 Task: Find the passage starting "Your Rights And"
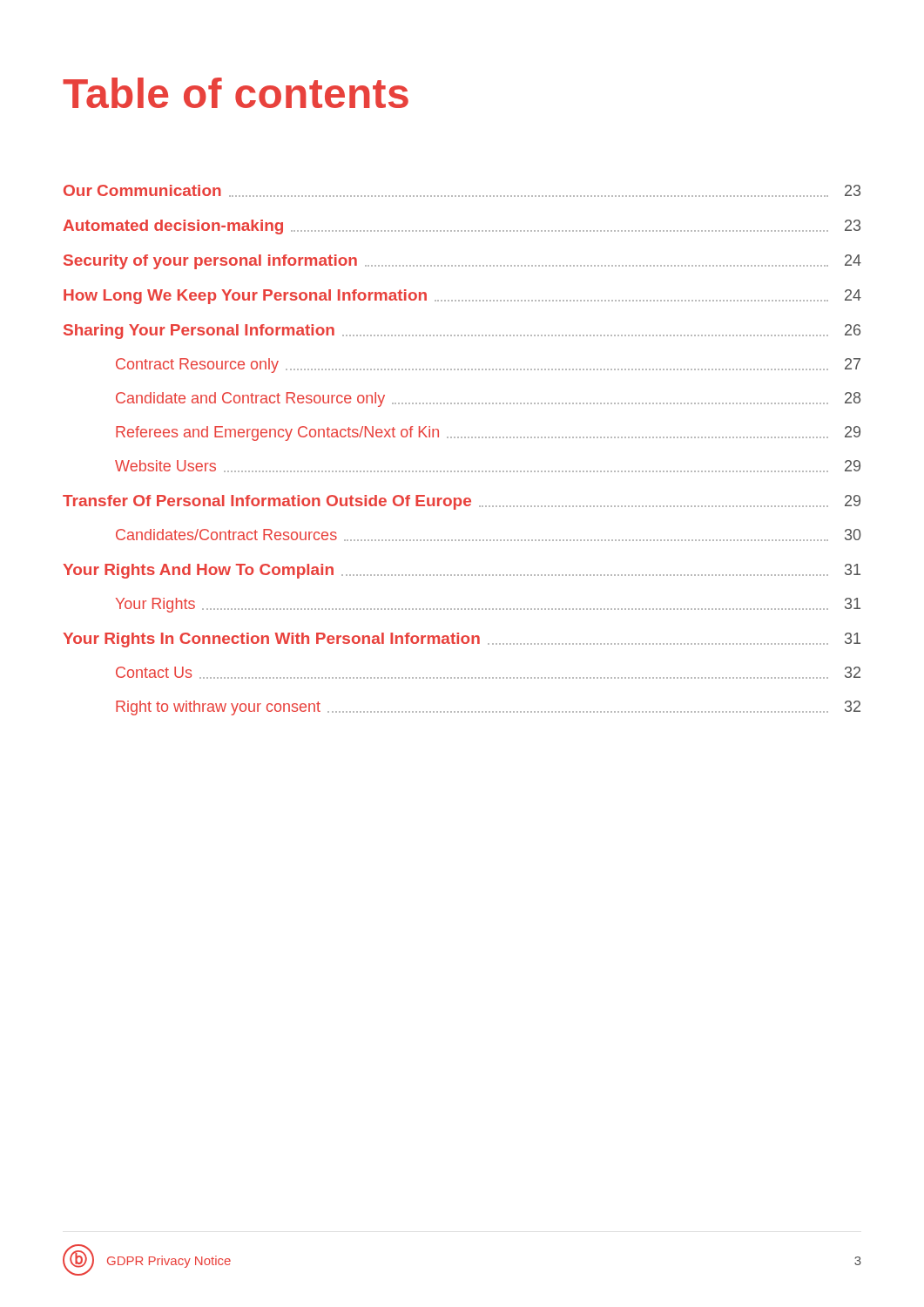[462, 570]
